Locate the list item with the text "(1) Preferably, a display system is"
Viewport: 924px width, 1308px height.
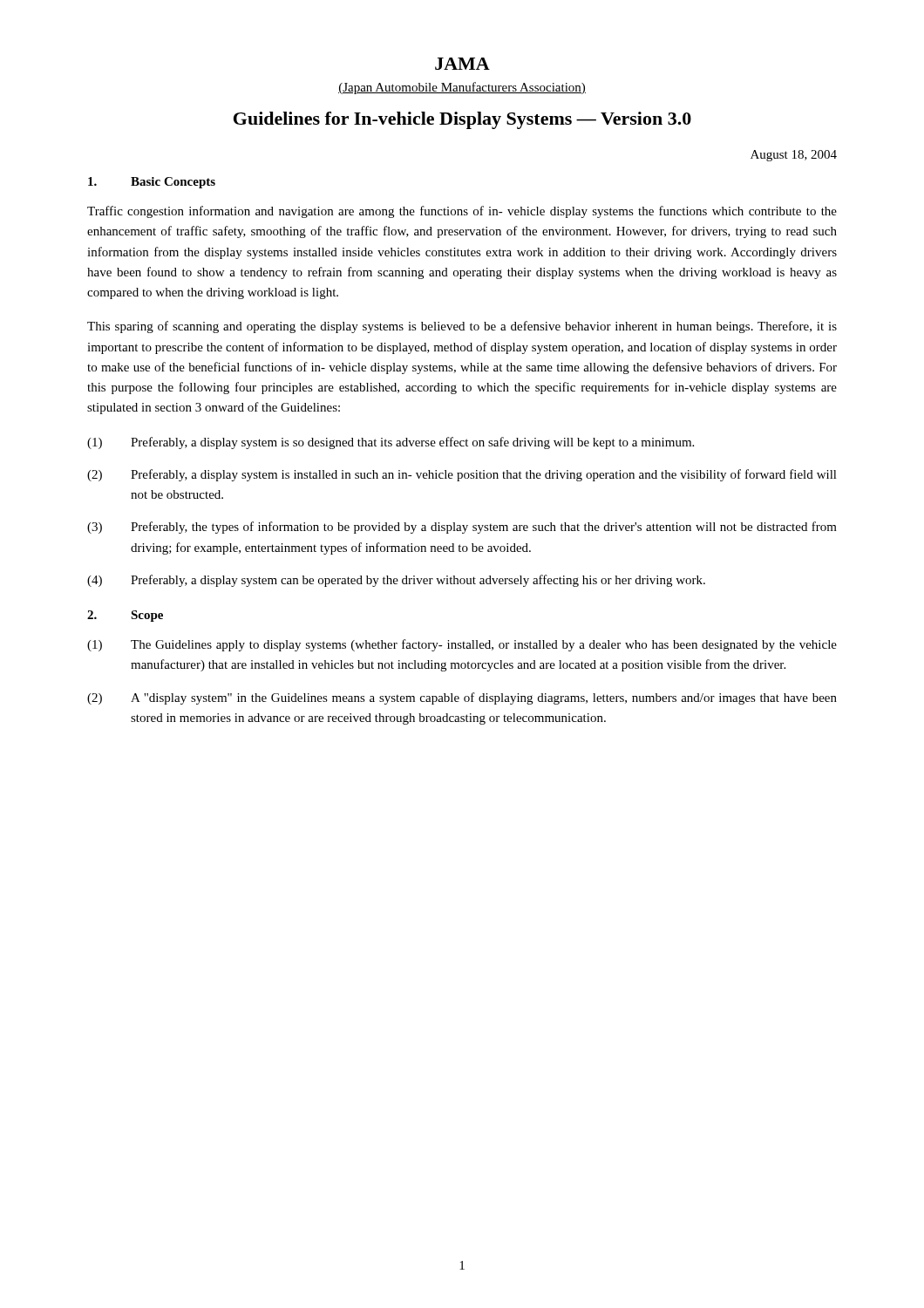(x=462, y=442)
